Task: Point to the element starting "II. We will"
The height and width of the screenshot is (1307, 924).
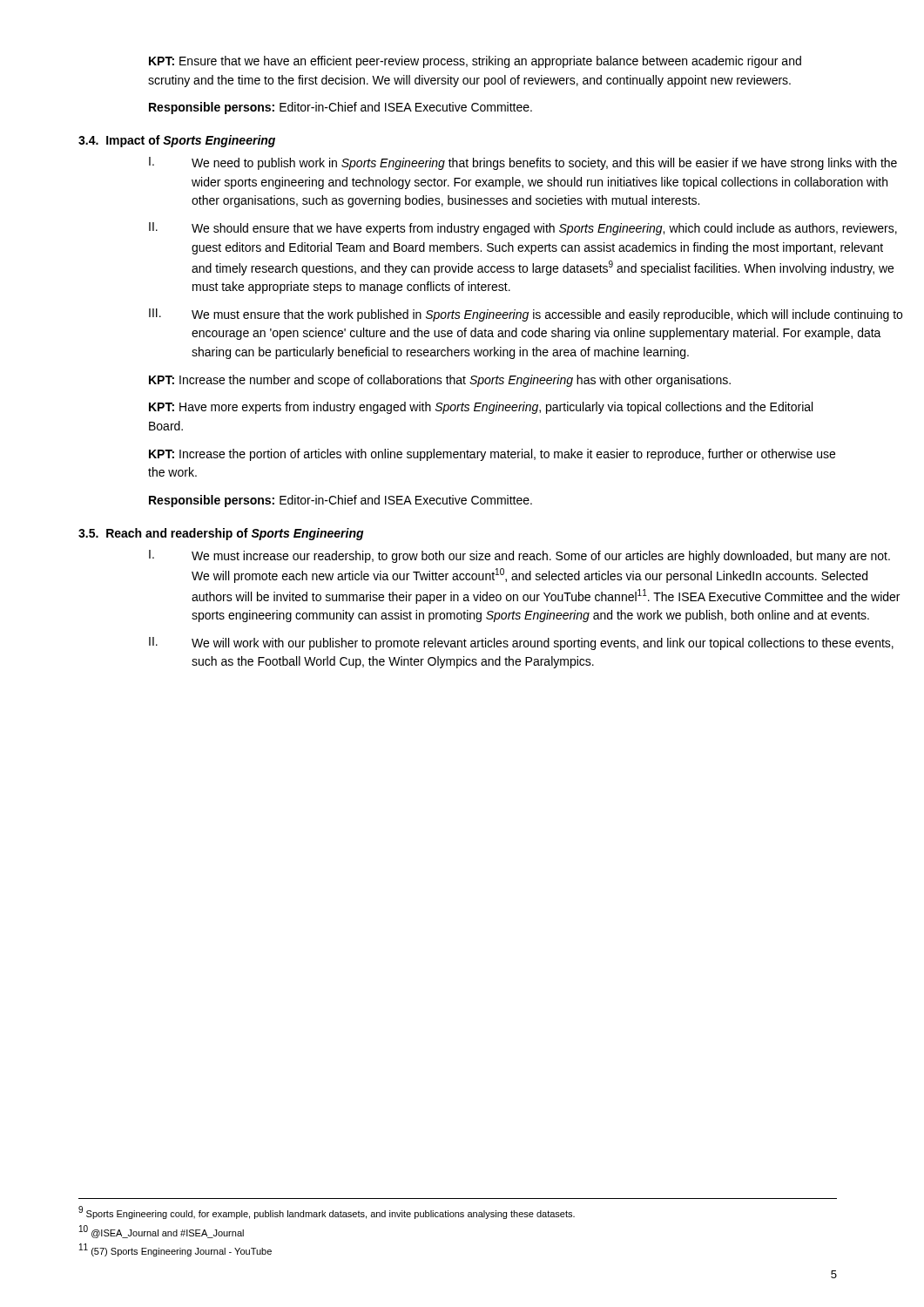Action: click(527, 653)
